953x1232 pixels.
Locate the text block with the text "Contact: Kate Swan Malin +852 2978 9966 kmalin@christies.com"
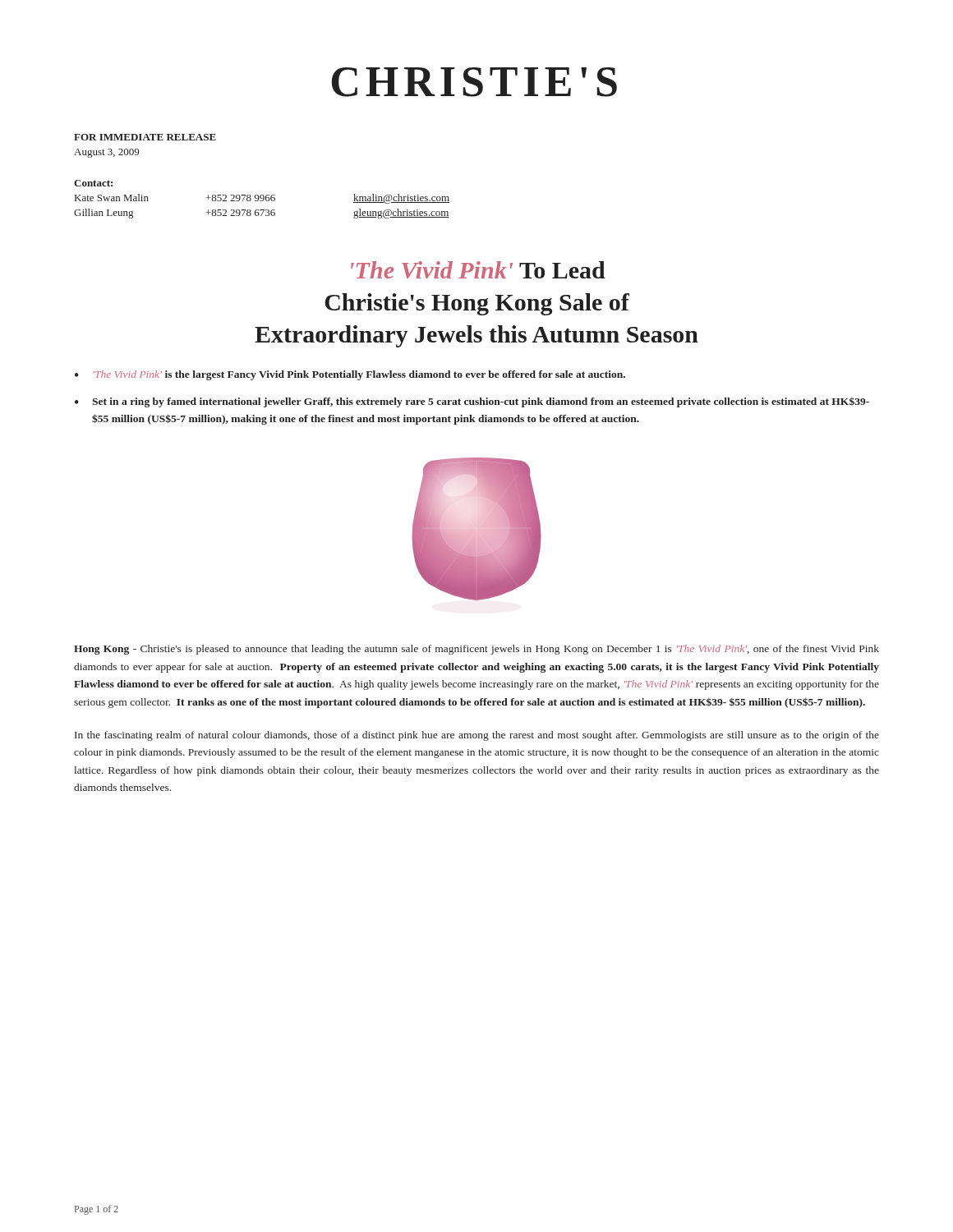93,183
